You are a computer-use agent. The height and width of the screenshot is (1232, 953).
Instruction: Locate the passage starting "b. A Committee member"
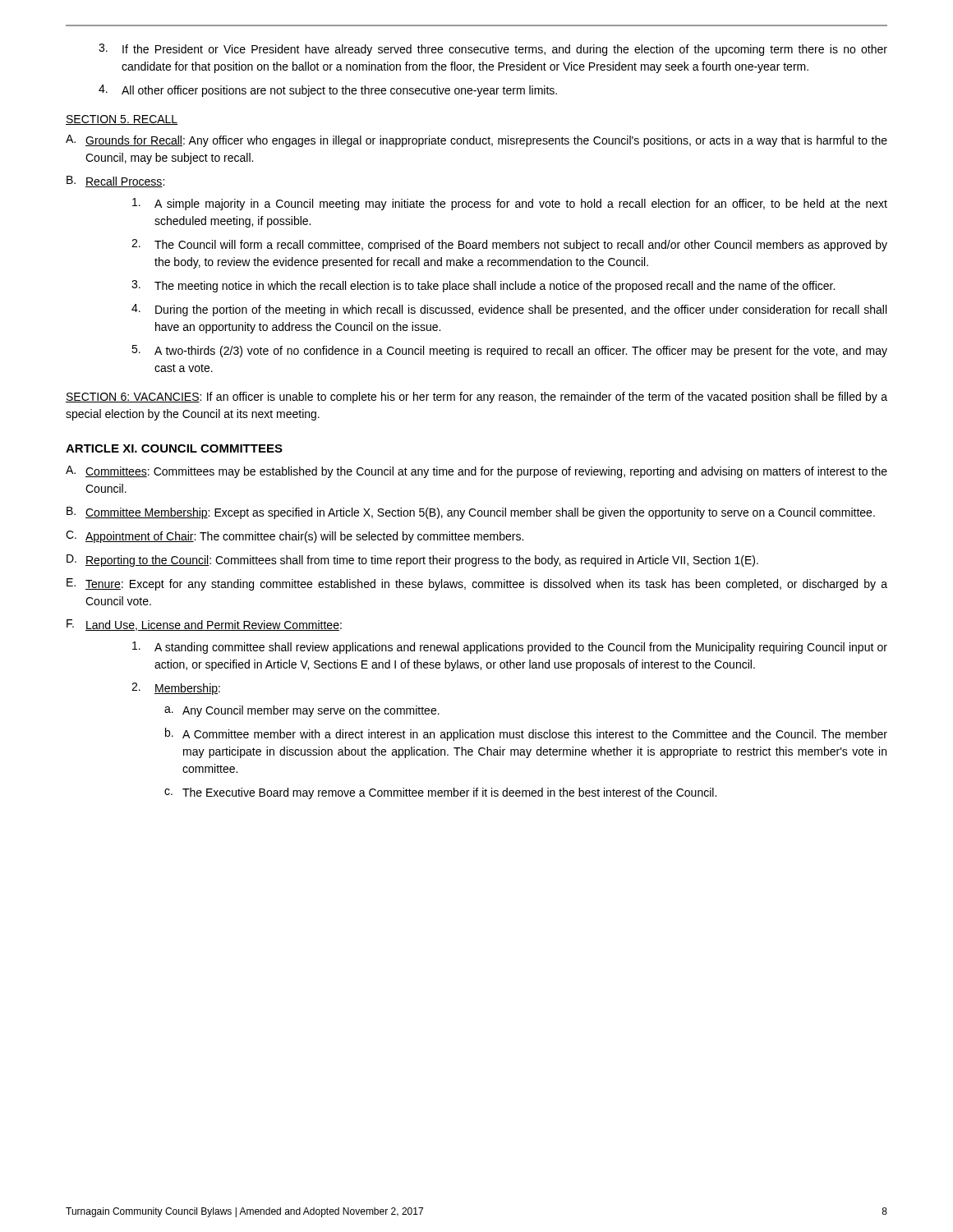[526, 752]
